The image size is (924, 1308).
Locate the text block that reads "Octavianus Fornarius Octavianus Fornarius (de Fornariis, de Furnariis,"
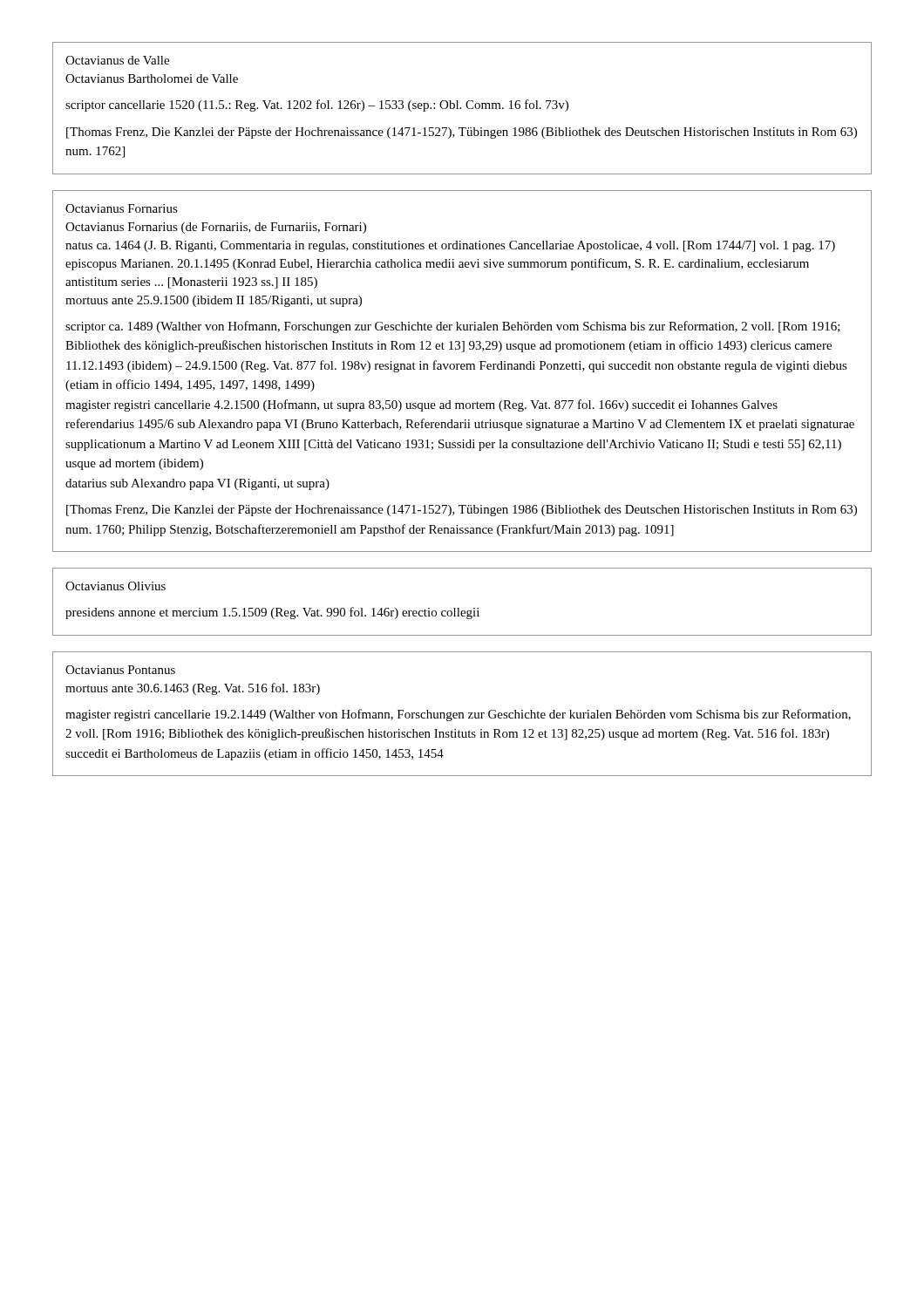[462, 369]
